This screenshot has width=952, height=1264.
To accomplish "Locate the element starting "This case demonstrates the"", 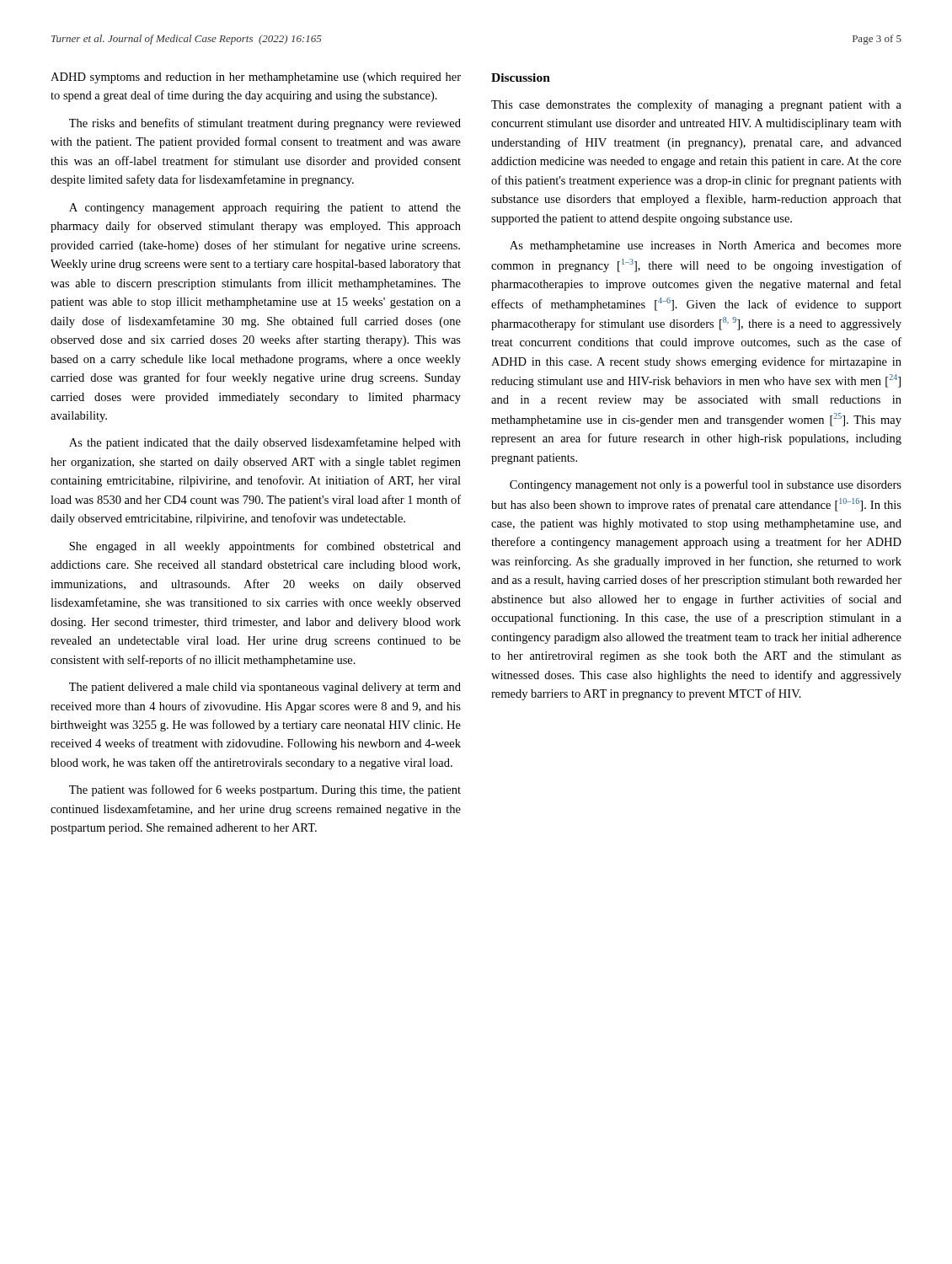I will pos(696,161).
